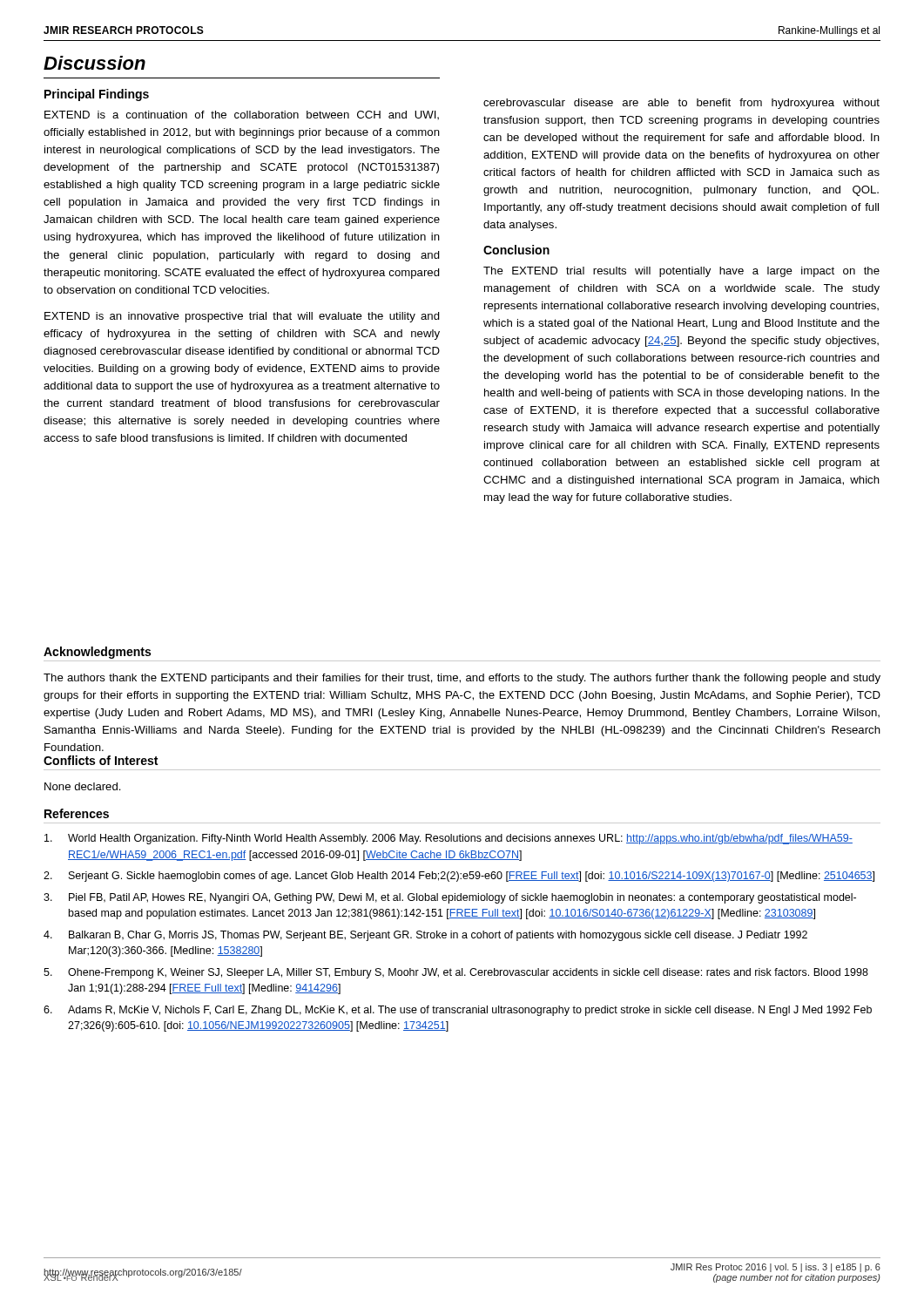Locate the text block that reads "EXTEND is an innovative prospective trial that will"
This screenshot has height=1307, width=924.
point(242,377)
